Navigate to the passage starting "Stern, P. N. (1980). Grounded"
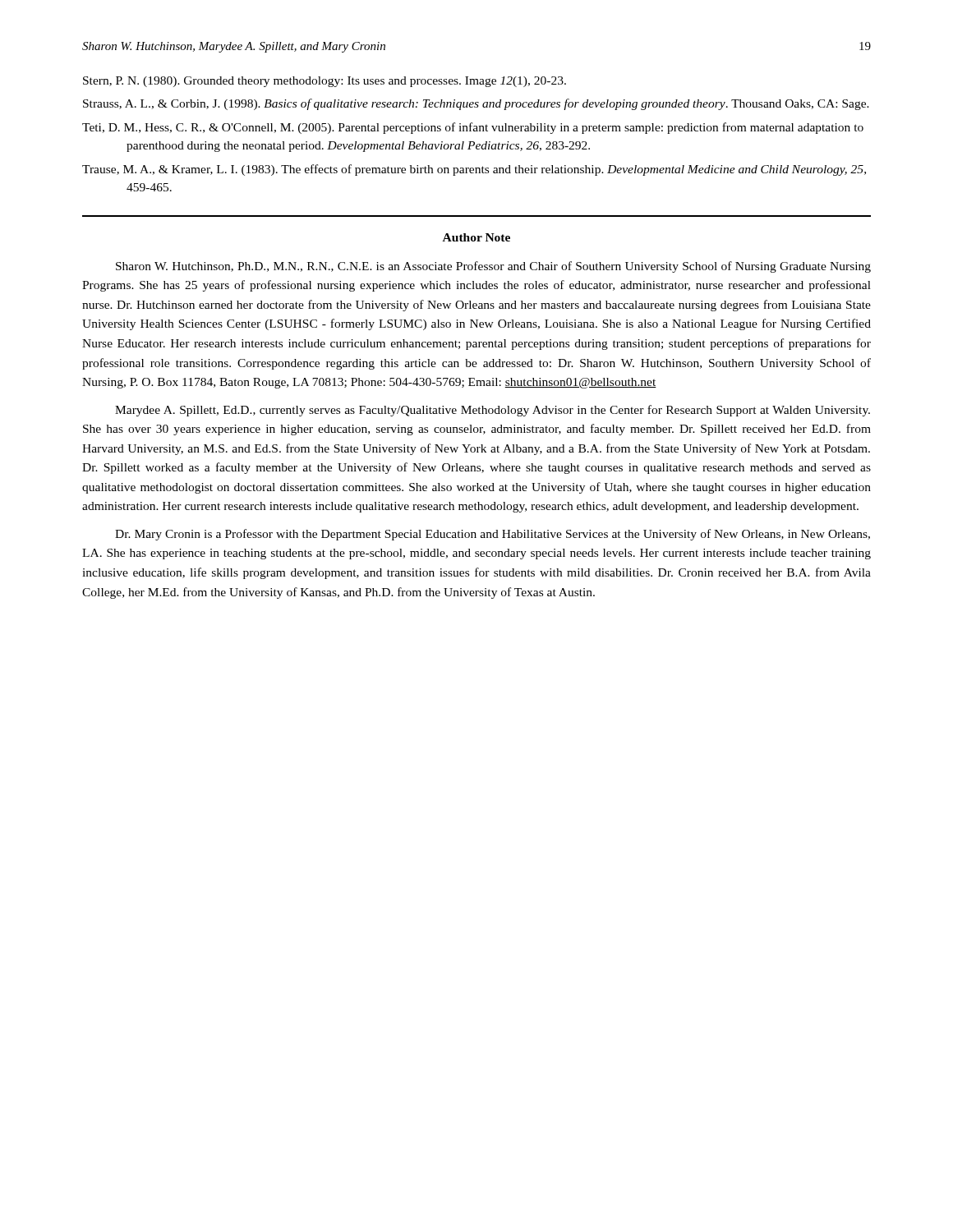Viewport: 953px width, 1232px height. click(324, 80)
